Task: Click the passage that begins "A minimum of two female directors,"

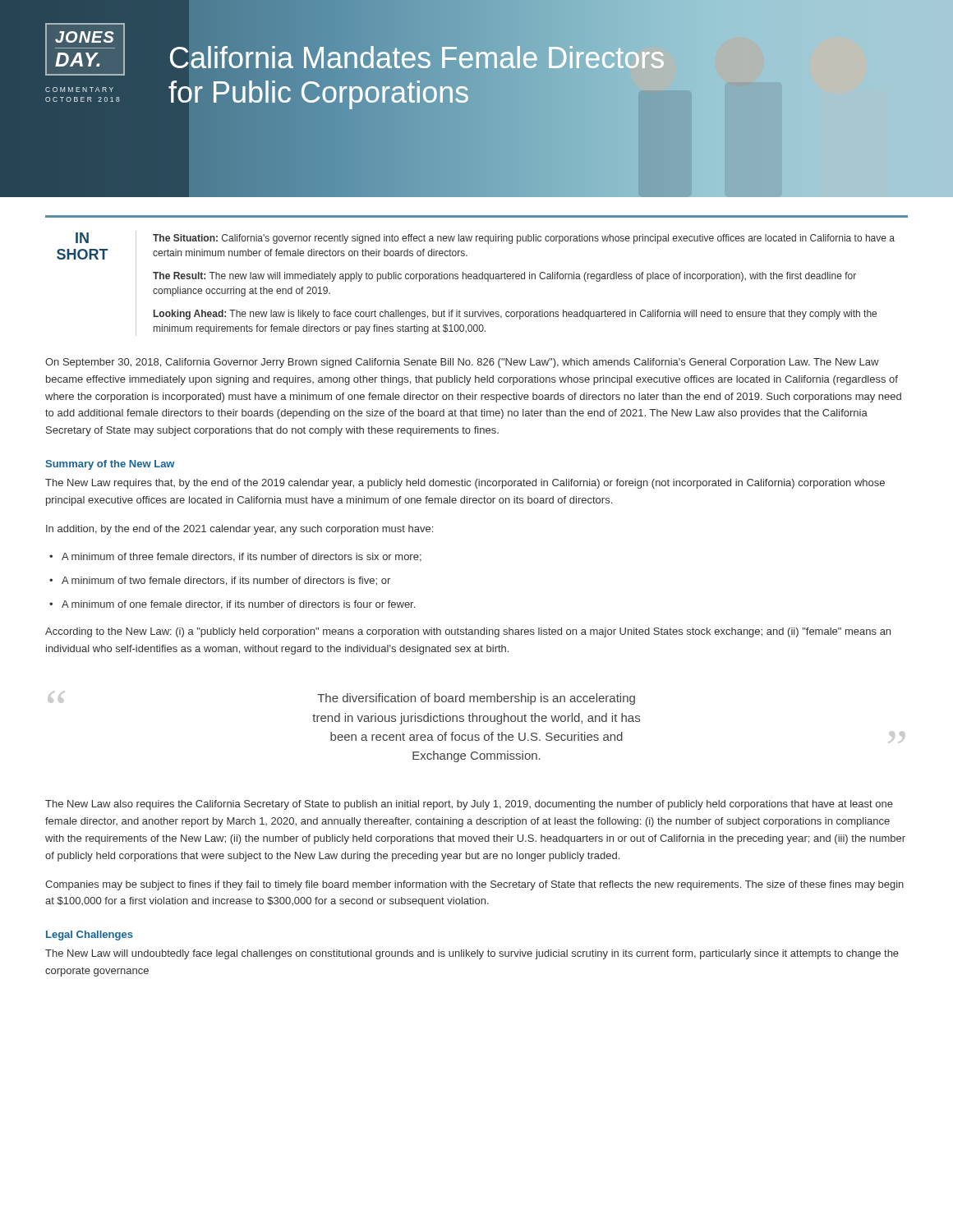Action: pyautogui.click(x=226, y=580)
